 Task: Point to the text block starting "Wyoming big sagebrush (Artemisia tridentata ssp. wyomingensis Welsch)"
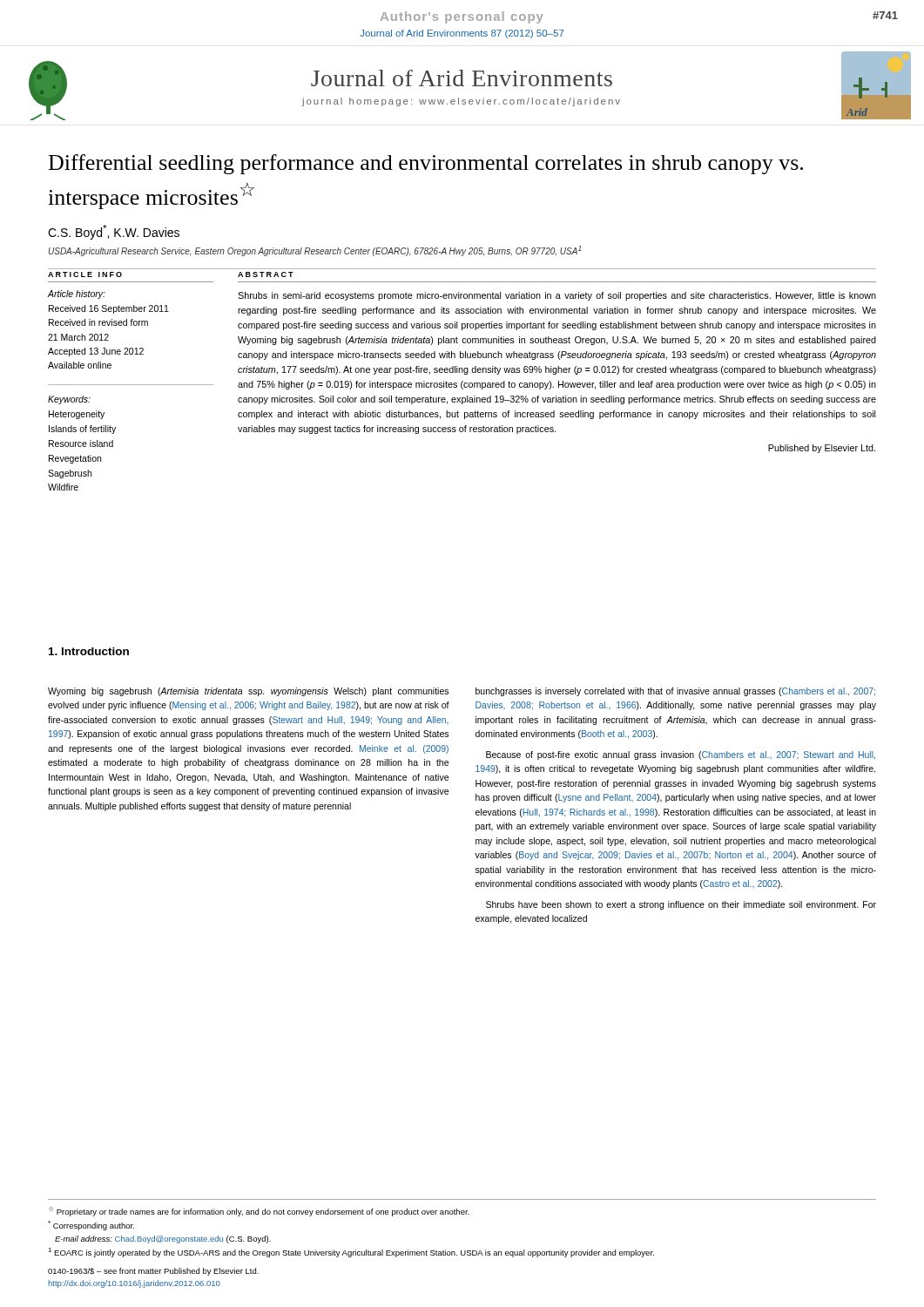(248, 749)
